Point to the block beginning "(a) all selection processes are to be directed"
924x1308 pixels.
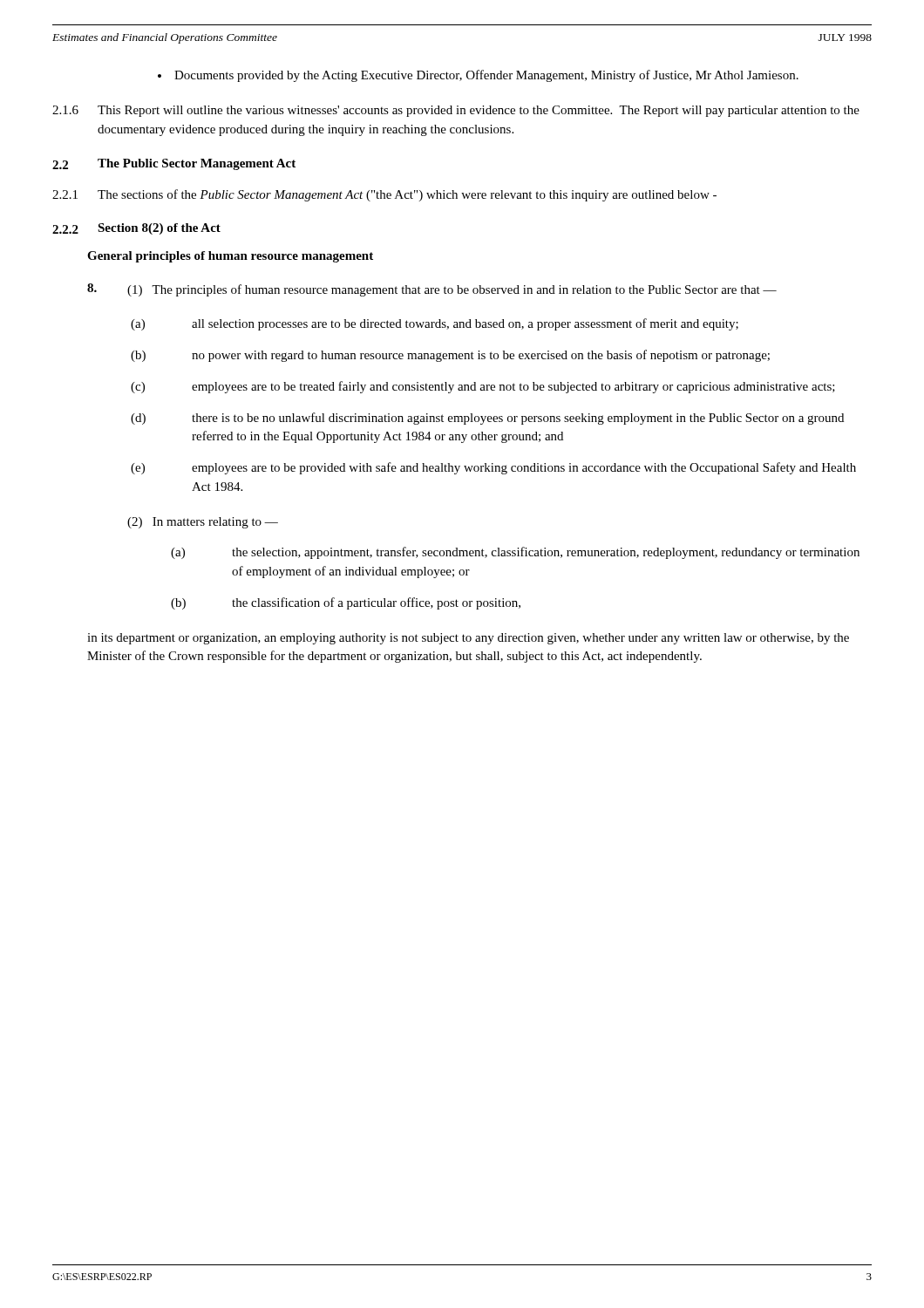click(435, 325)
